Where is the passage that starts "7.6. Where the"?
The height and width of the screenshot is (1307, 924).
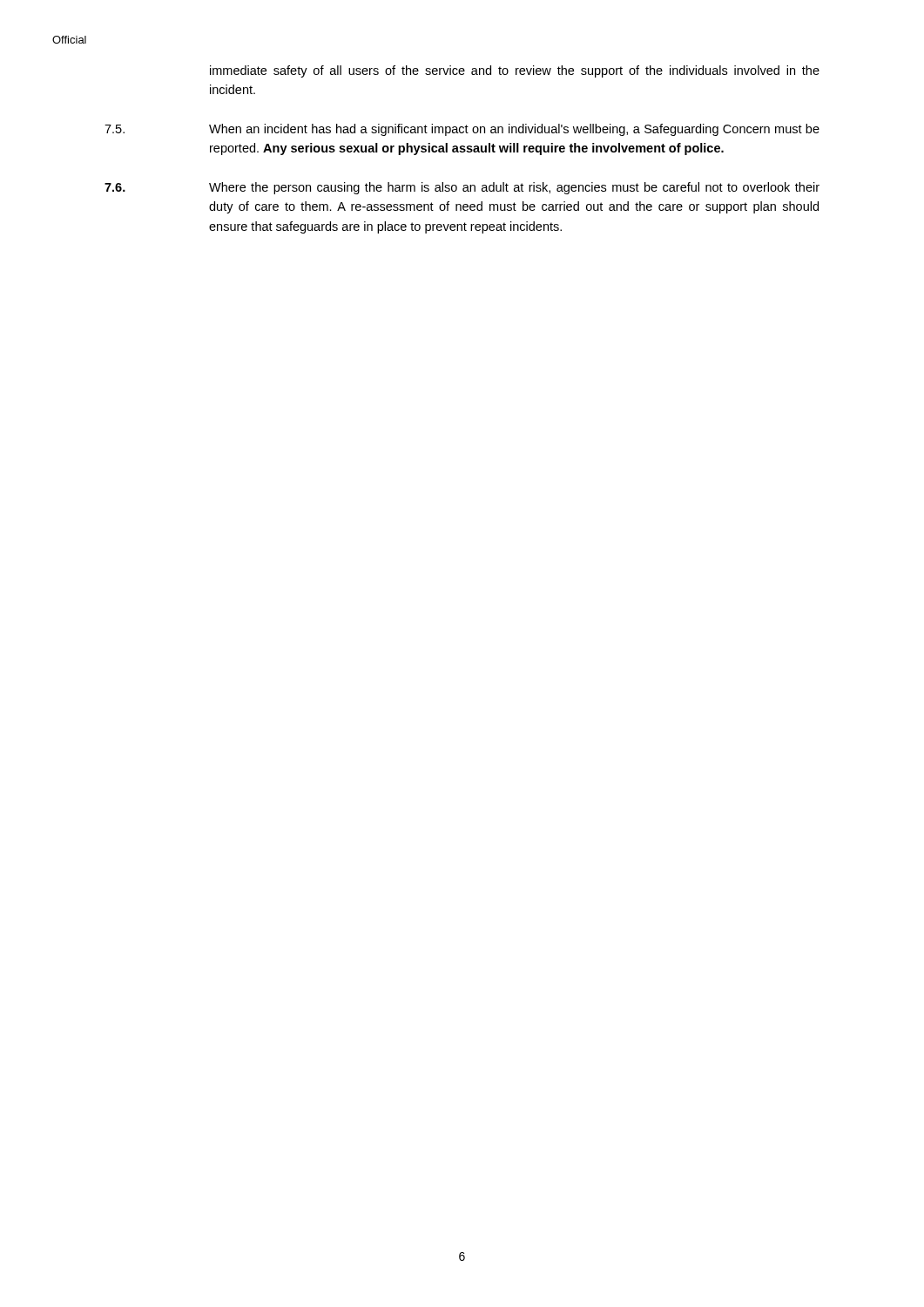coord(436,207)
